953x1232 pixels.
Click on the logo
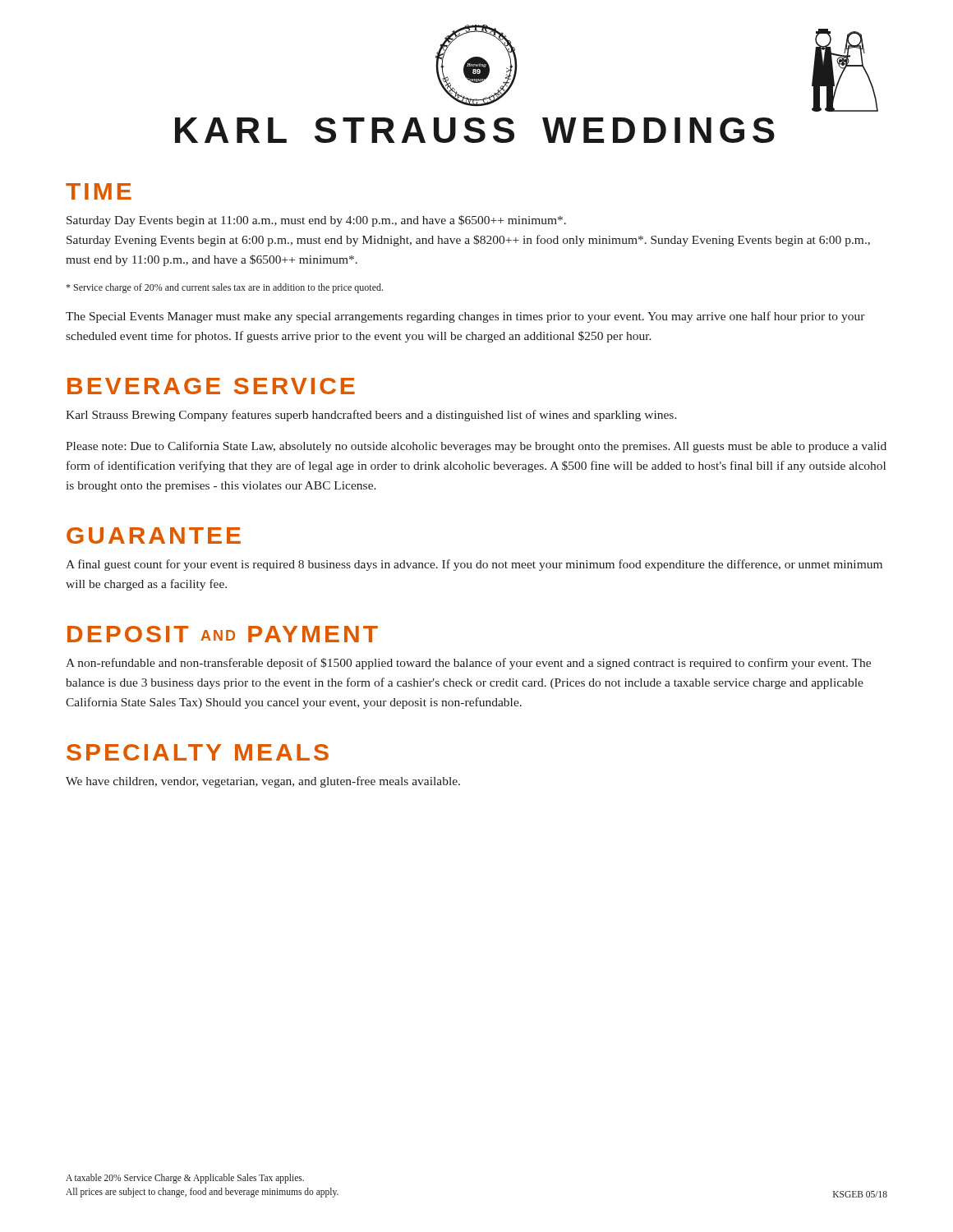476,66
